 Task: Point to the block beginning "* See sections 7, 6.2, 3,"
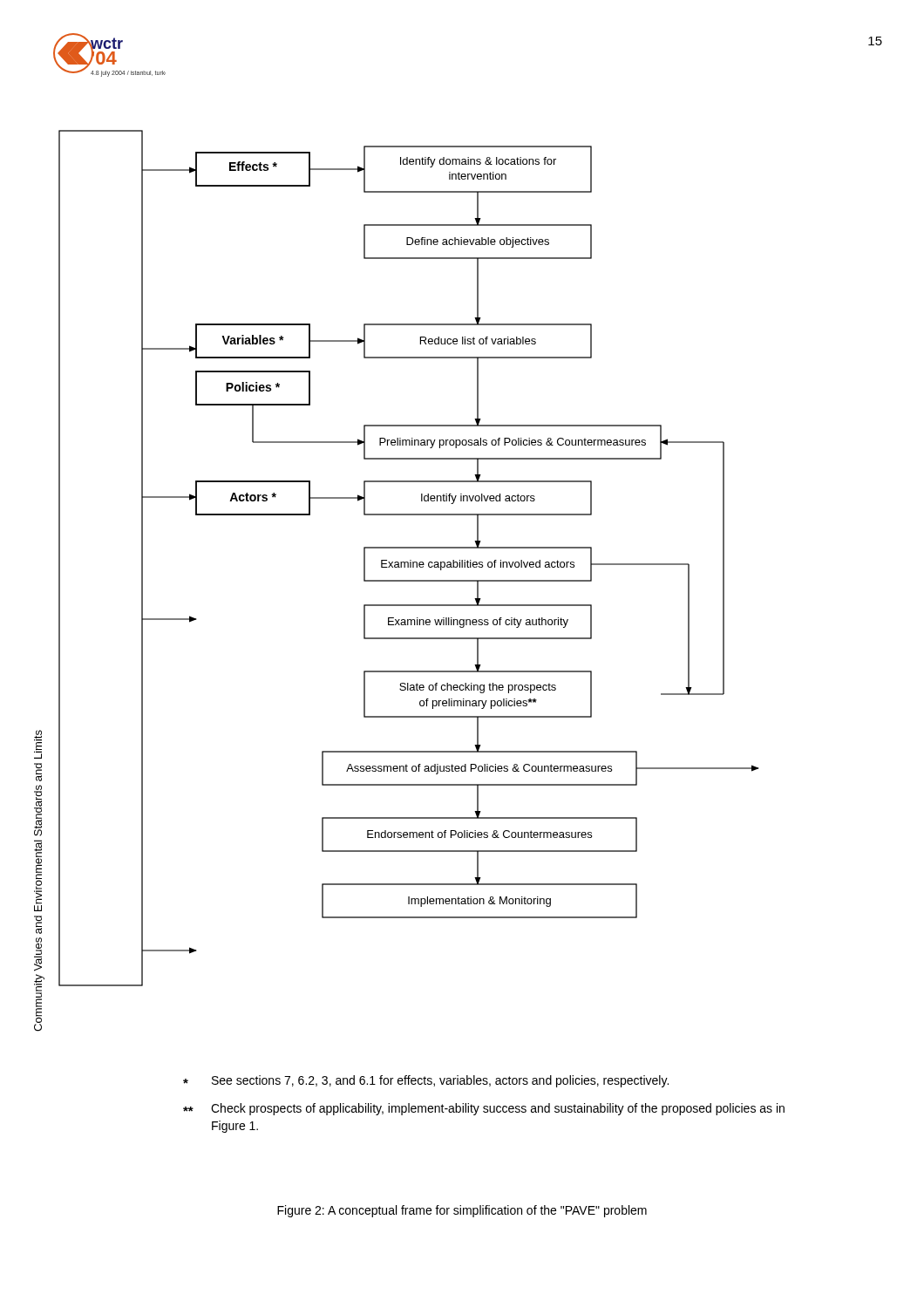click(x=488, y=1082)
